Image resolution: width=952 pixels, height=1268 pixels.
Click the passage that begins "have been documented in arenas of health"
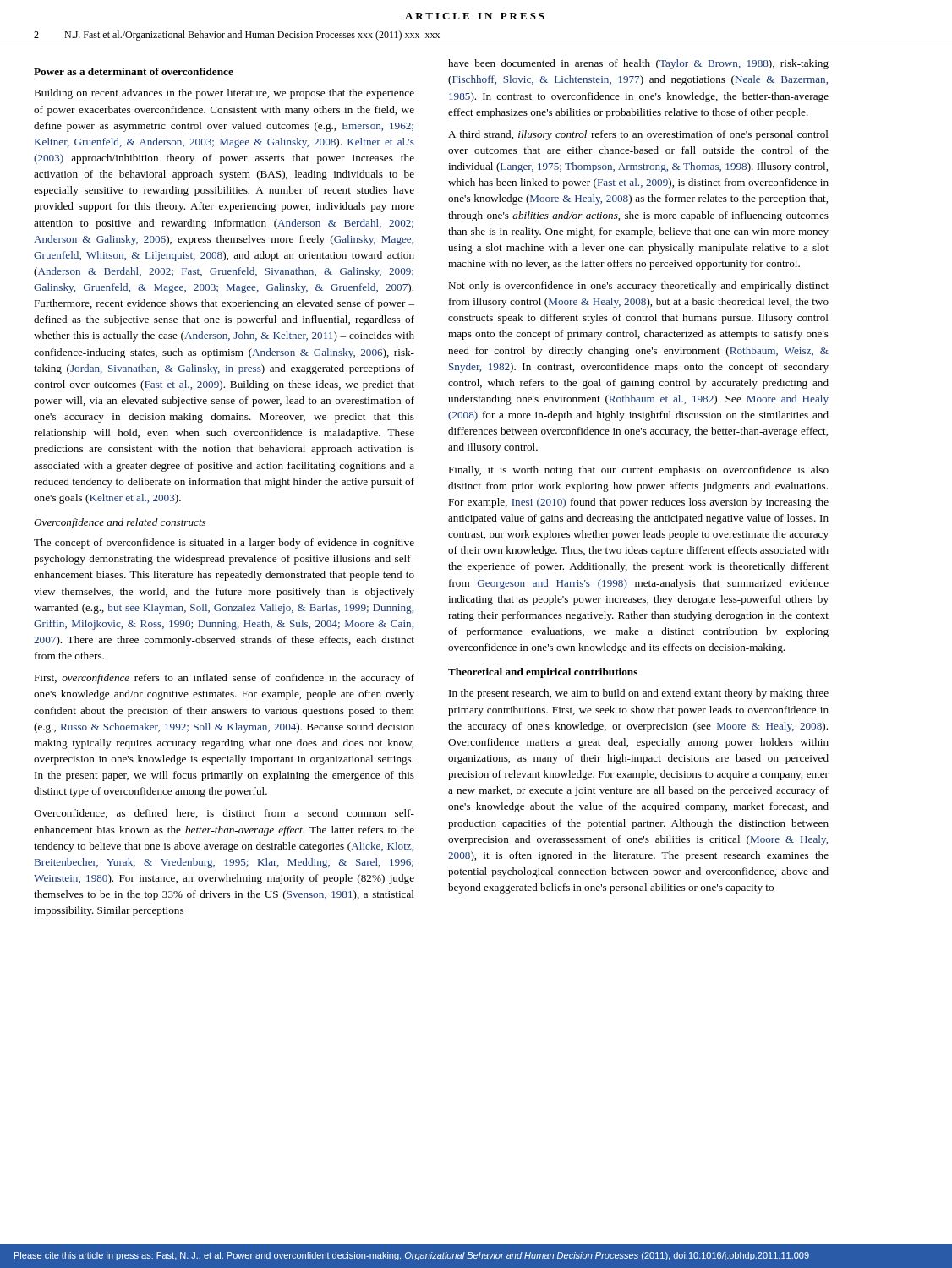pos(638,355)
